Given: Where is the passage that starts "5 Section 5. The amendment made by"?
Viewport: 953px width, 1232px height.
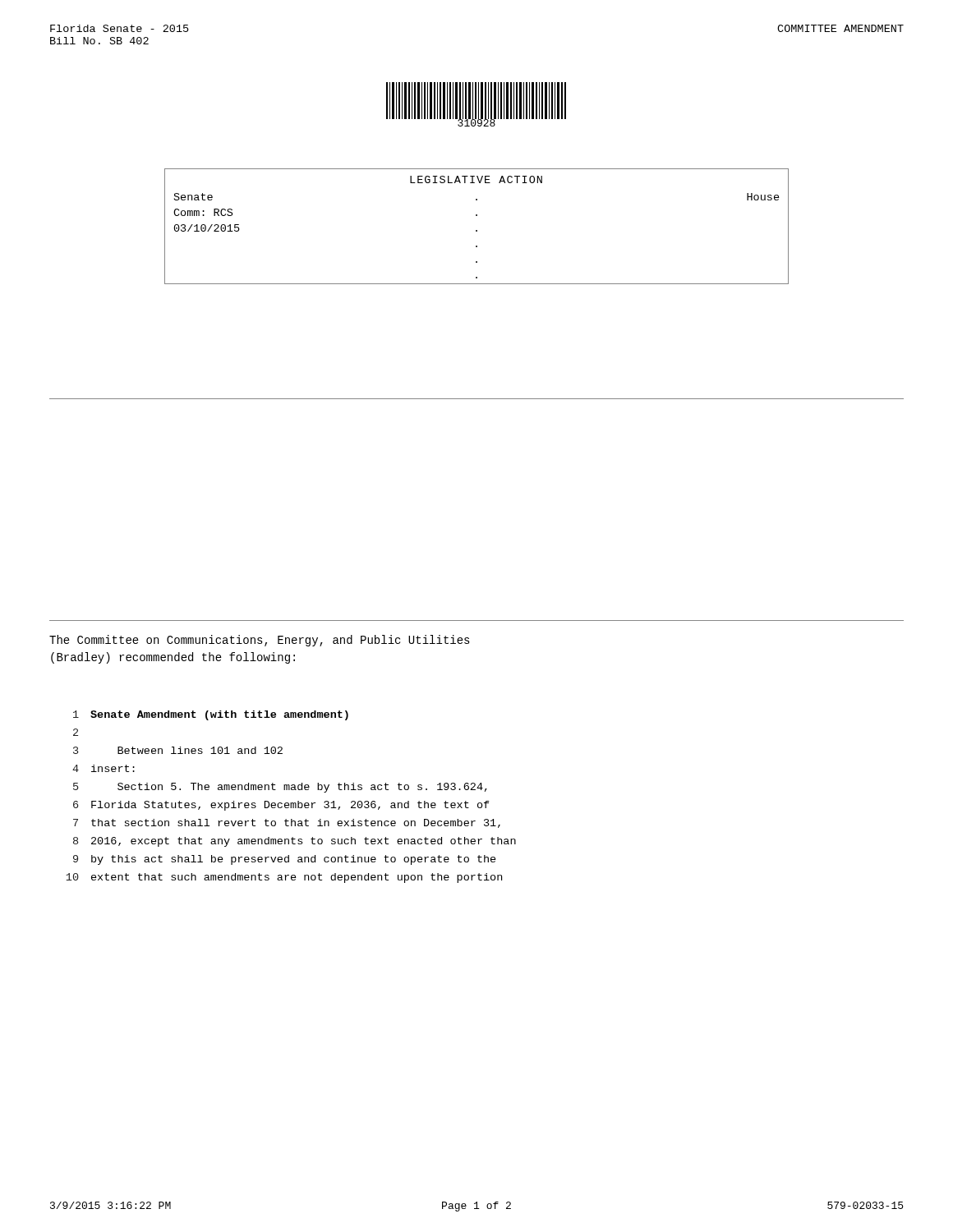Looking at the screenshot, I should tap(476, 788).
